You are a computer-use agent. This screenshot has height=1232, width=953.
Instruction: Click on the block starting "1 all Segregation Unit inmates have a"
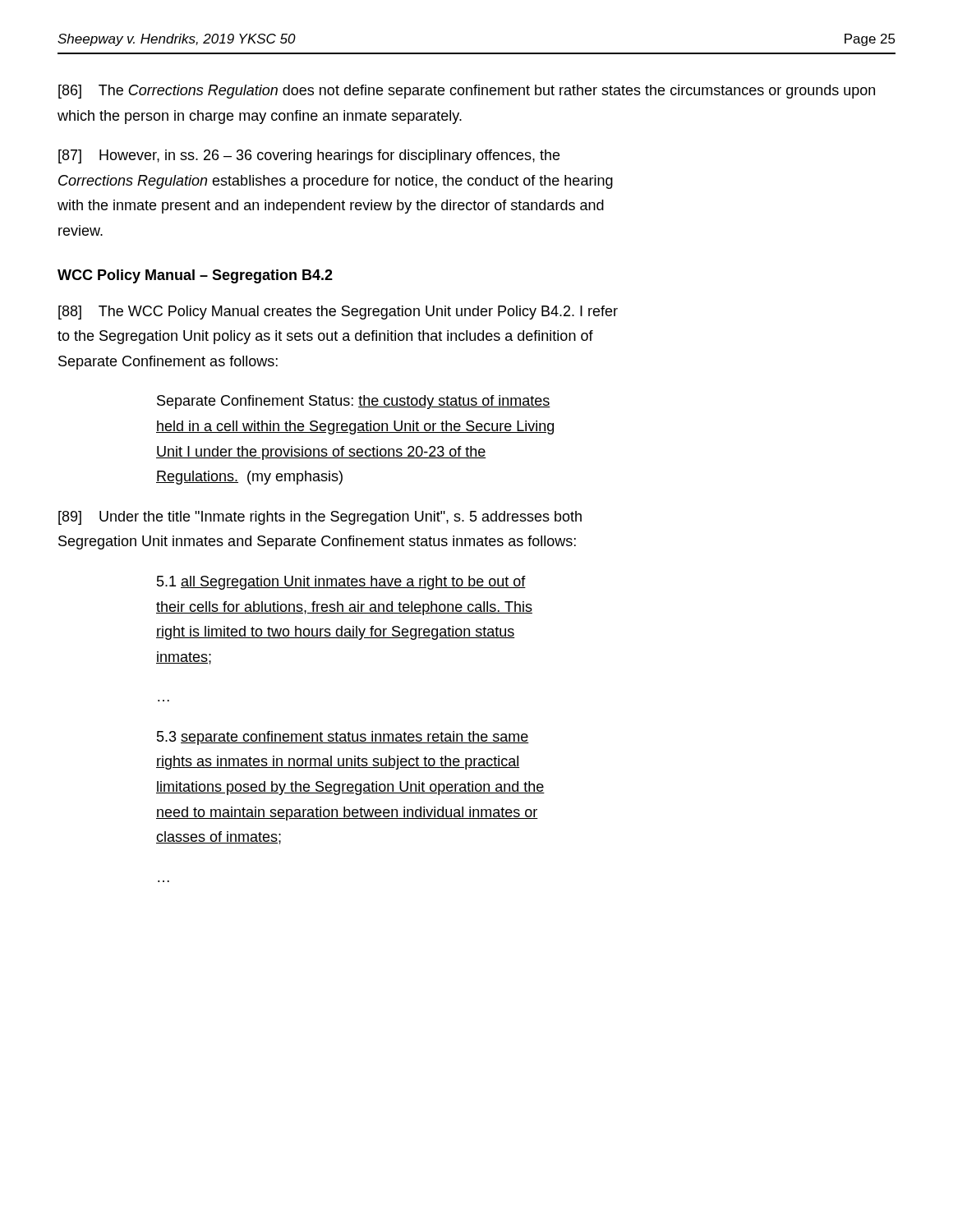pyautogui.click(x=344, y=619)
